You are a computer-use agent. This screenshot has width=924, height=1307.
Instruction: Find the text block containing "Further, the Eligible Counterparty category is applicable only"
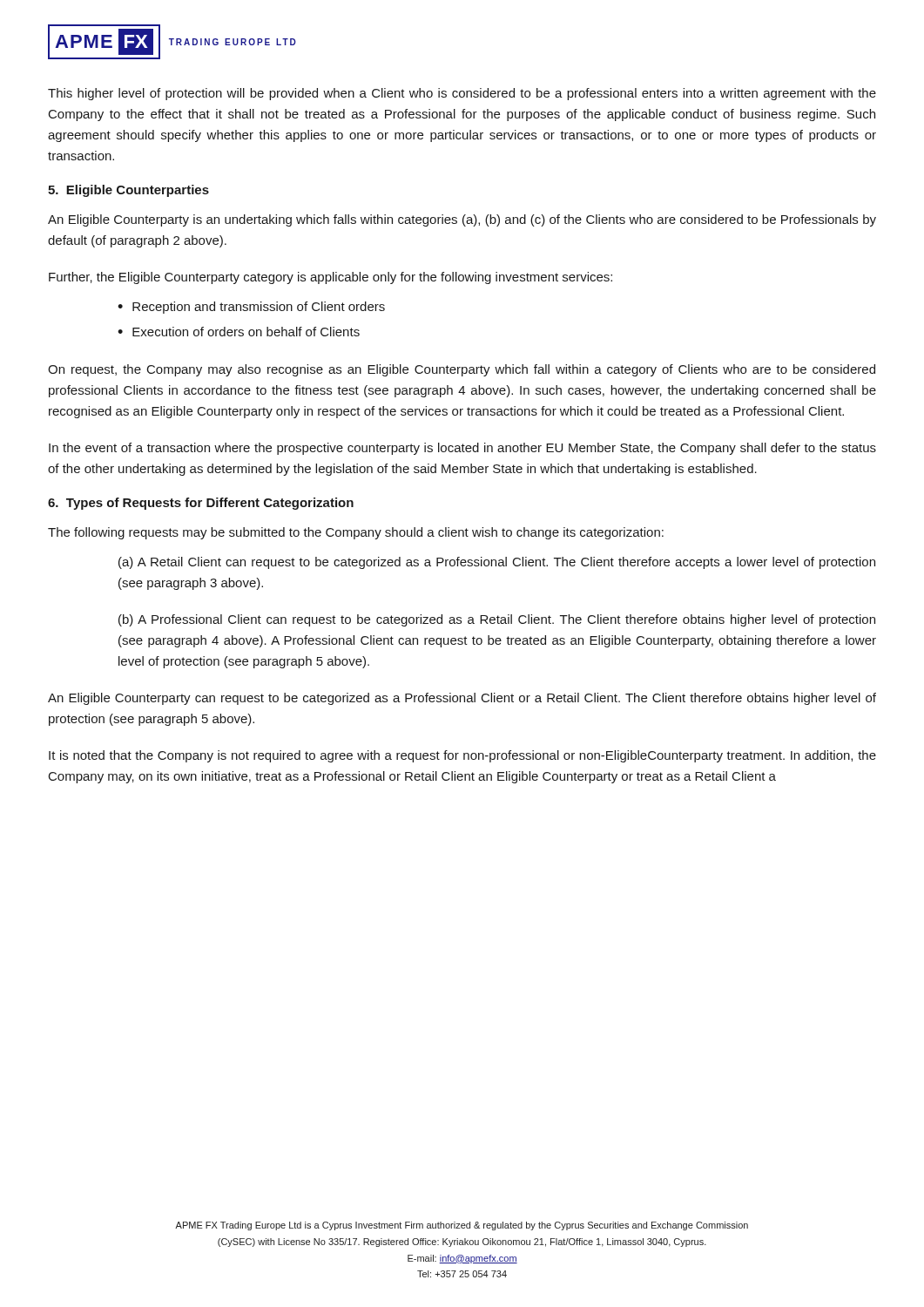pos(331,277)
